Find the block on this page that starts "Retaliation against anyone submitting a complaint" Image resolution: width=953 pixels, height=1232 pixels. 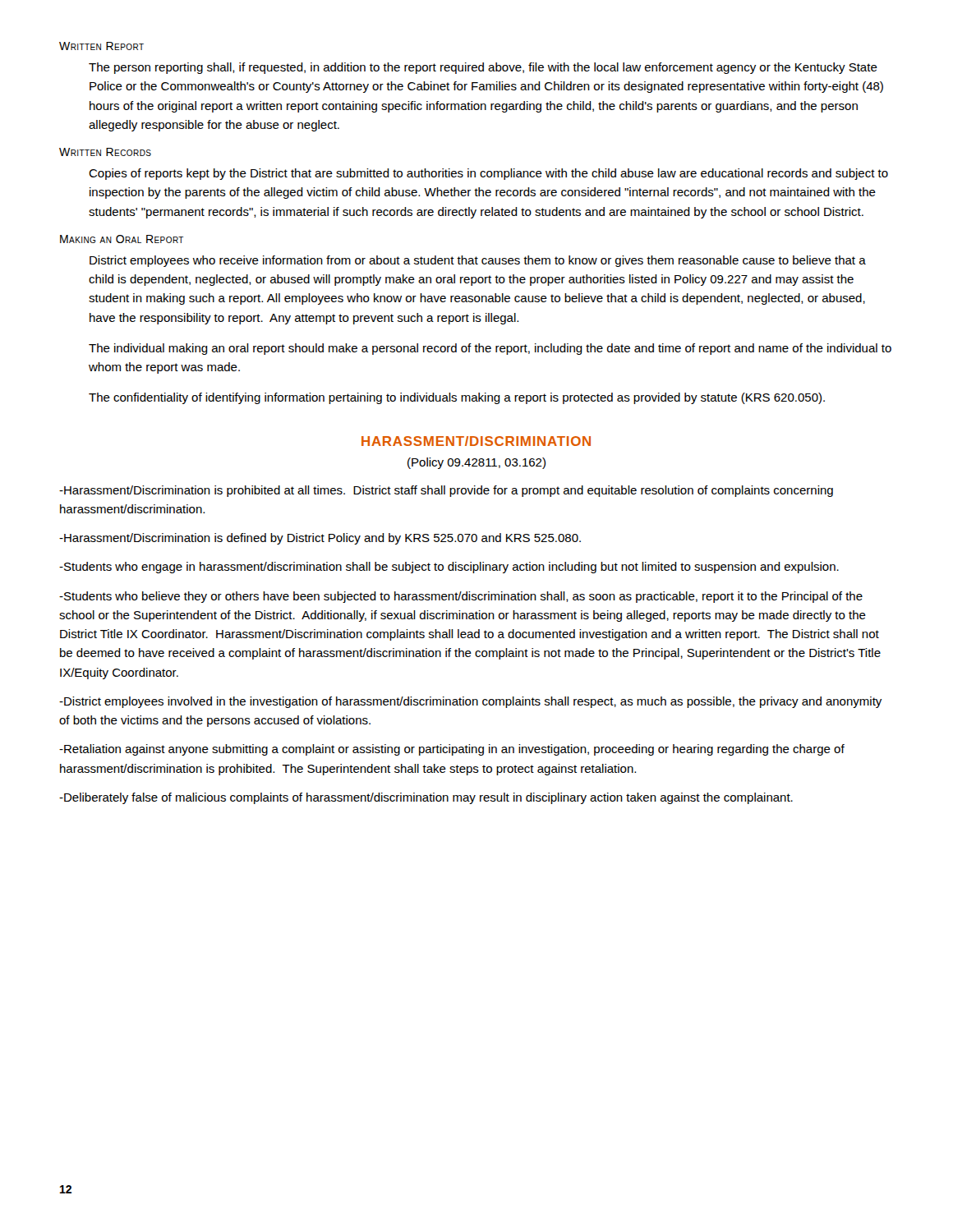pos(452,758)
